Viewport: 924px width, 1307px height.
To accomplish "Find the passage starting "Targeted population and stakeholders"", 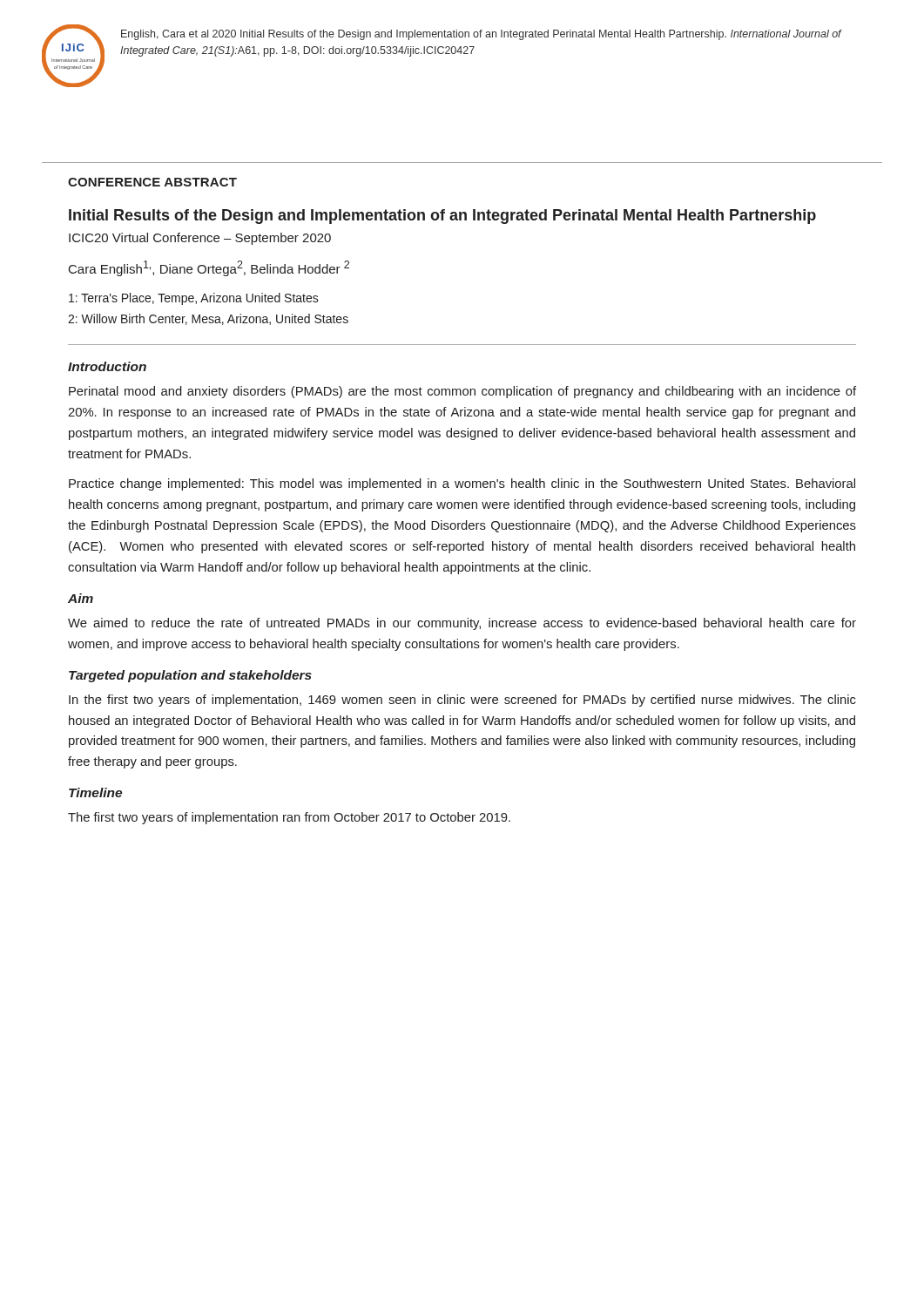I will tap(190, 674).
